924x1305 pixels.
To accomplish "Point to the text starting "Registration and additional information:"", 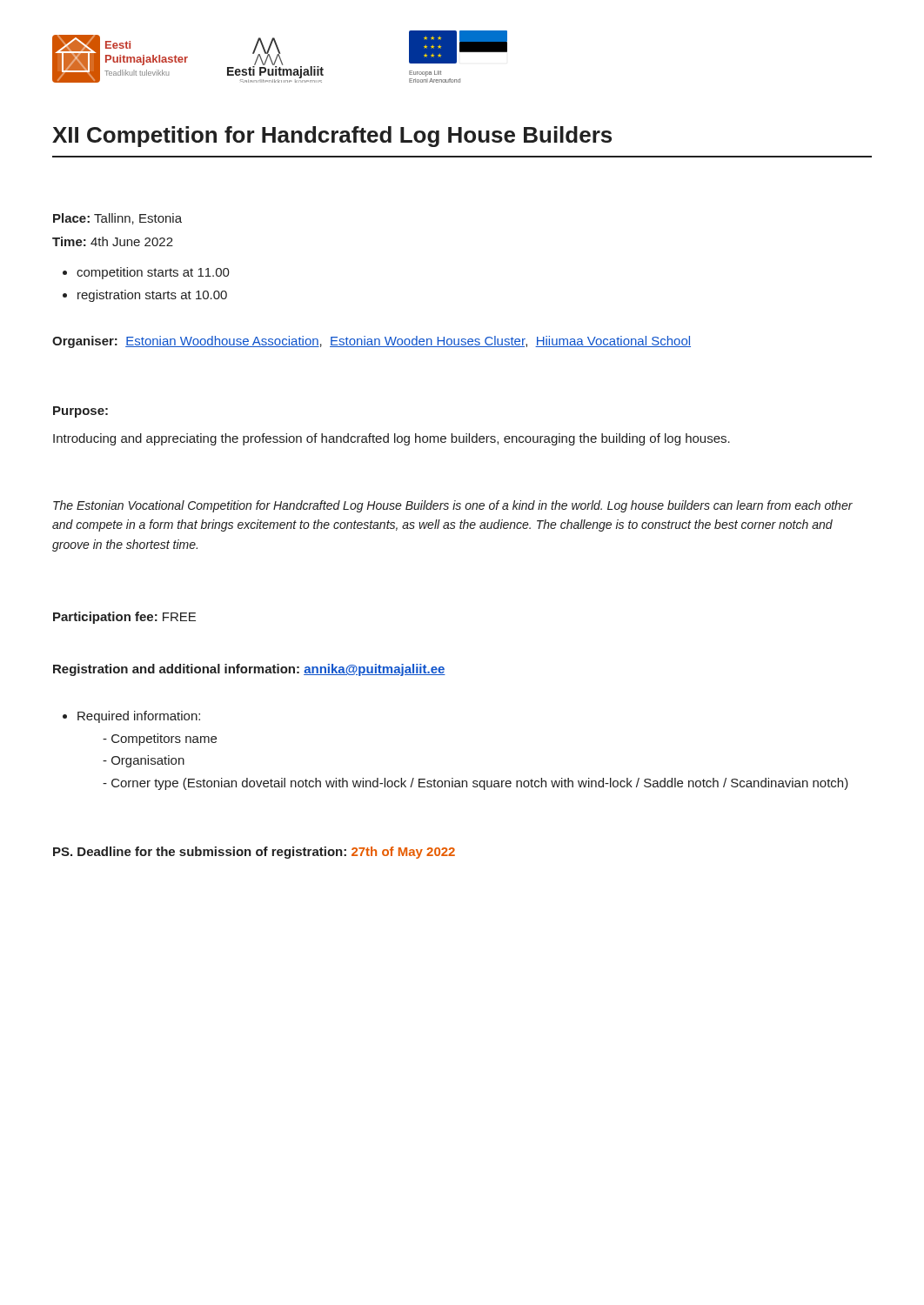I will tap(249, 670).
